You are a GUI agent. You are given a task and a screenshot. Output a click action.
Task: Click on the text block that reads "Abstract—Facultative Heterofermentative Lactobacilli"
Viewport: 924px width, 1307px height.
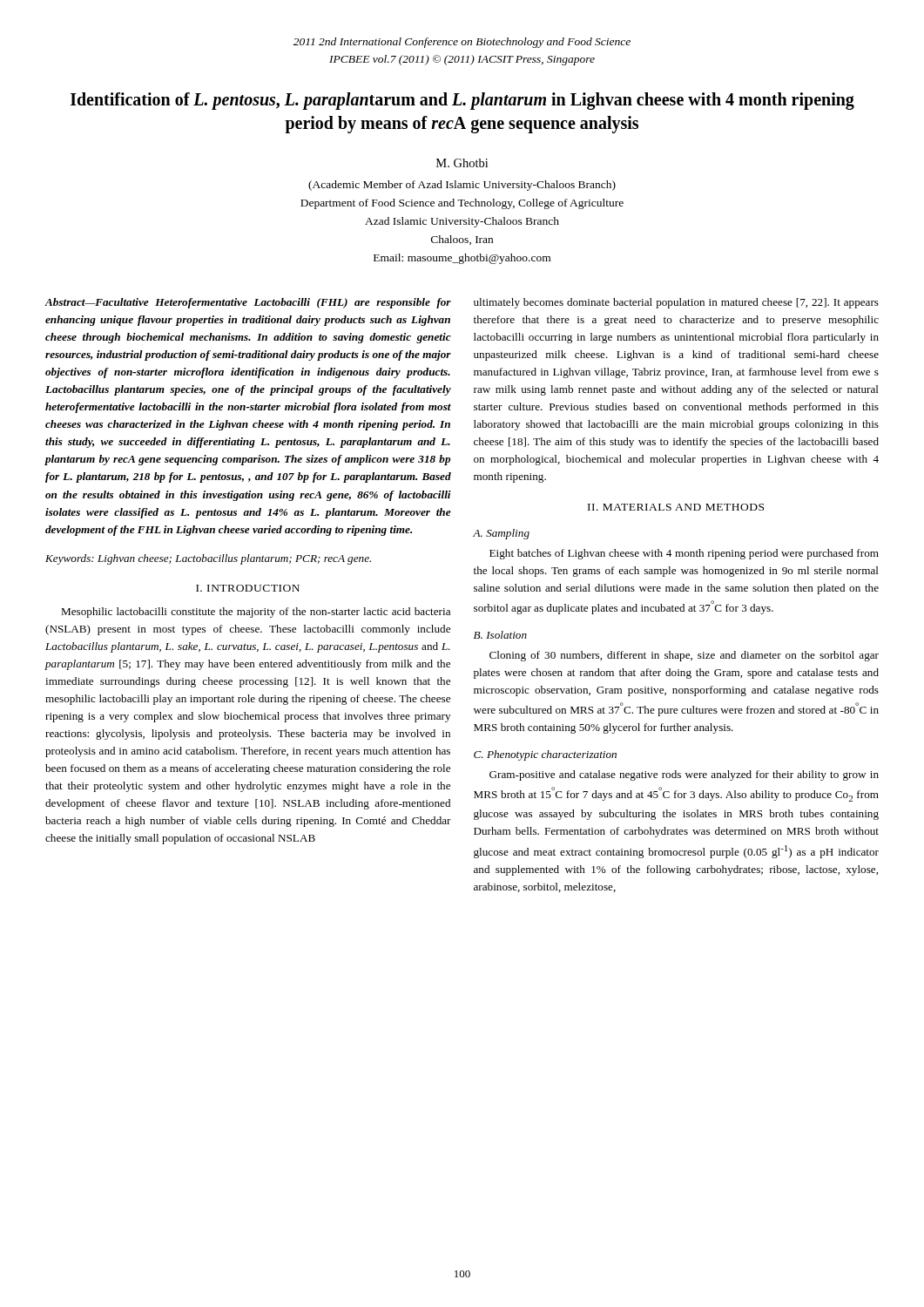tap(248, 416)
